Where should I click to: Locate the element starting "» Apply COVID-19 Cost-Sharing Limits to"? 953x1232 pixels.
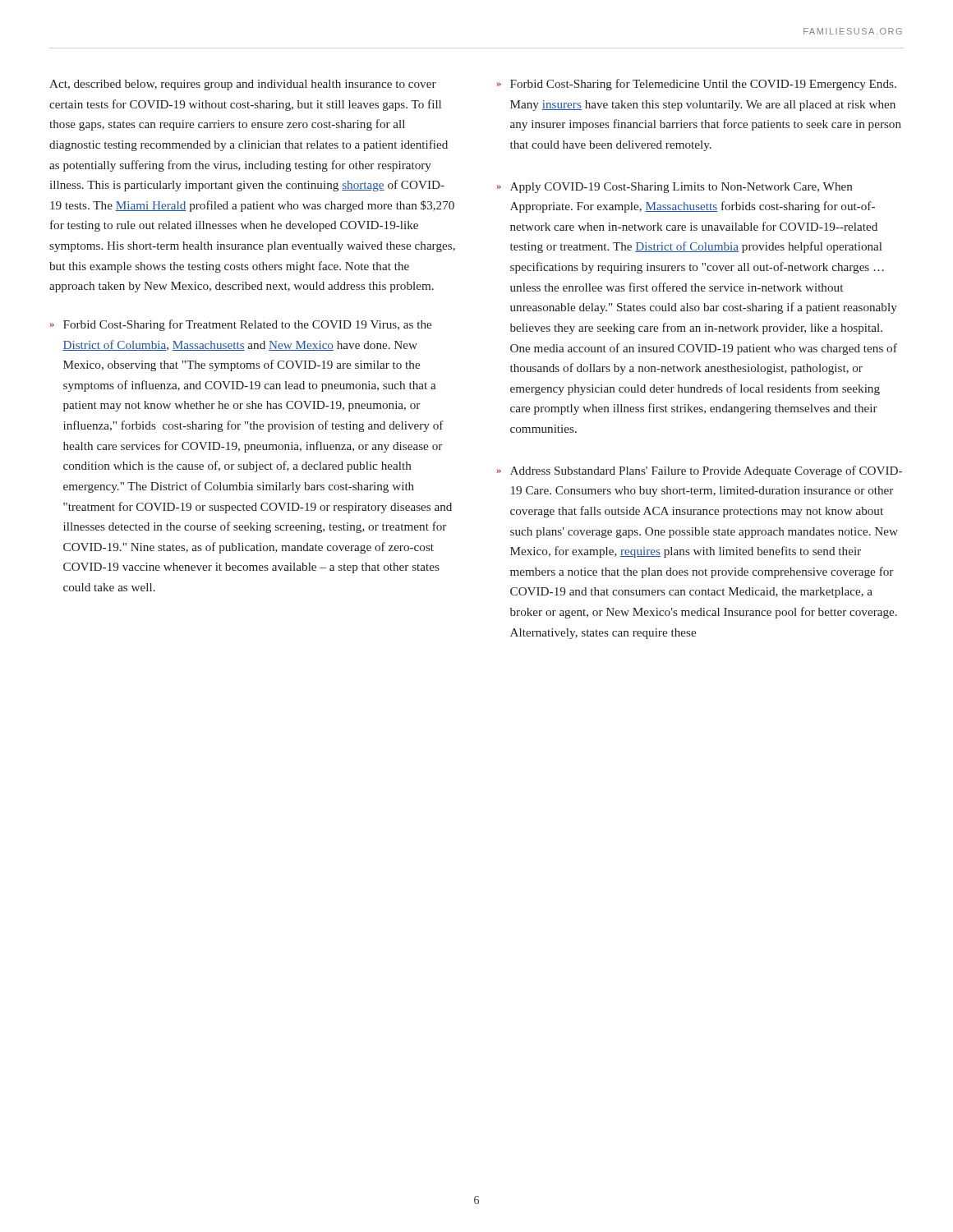point(700,308)
